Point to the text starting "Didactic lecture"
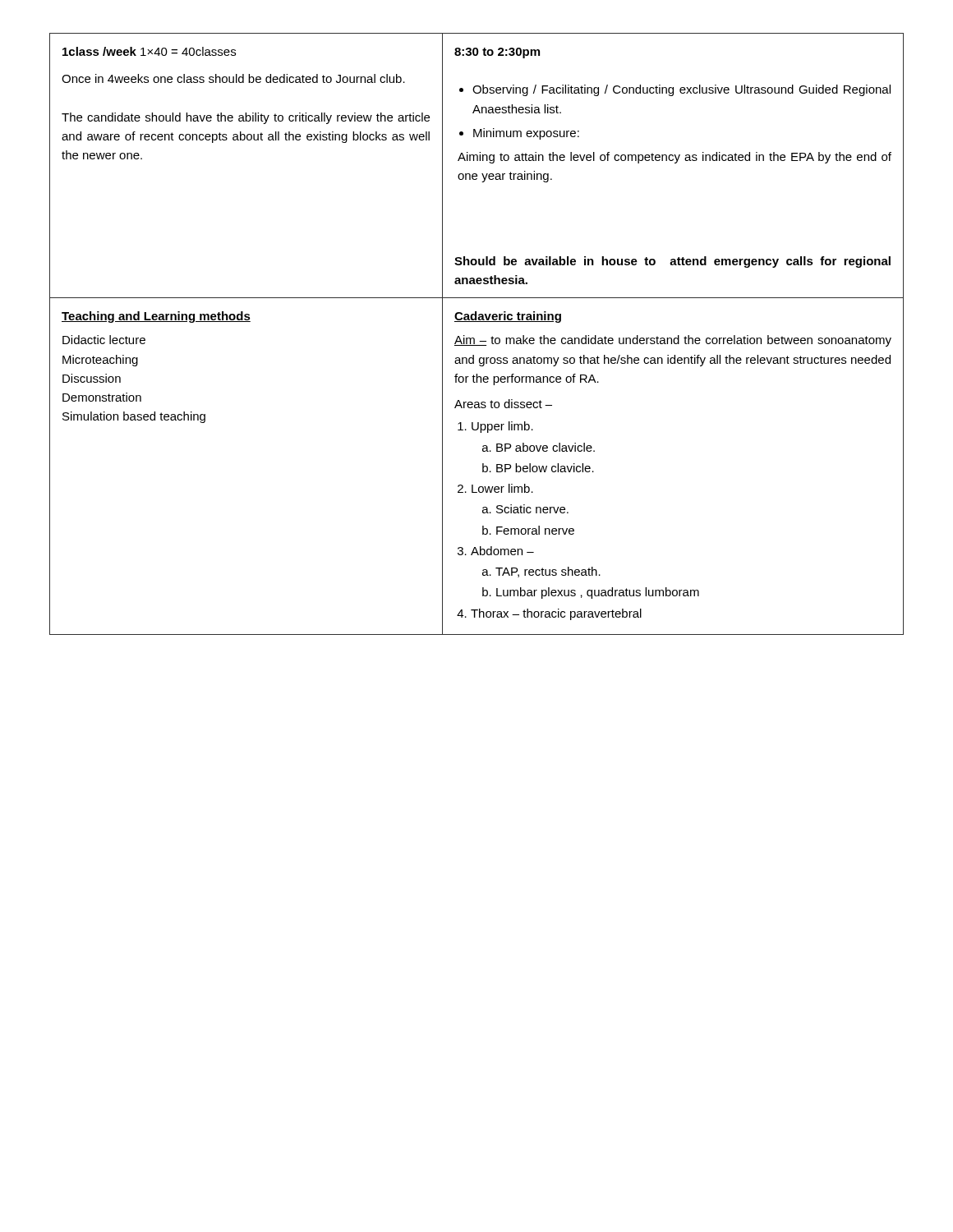 click(104, 340)
